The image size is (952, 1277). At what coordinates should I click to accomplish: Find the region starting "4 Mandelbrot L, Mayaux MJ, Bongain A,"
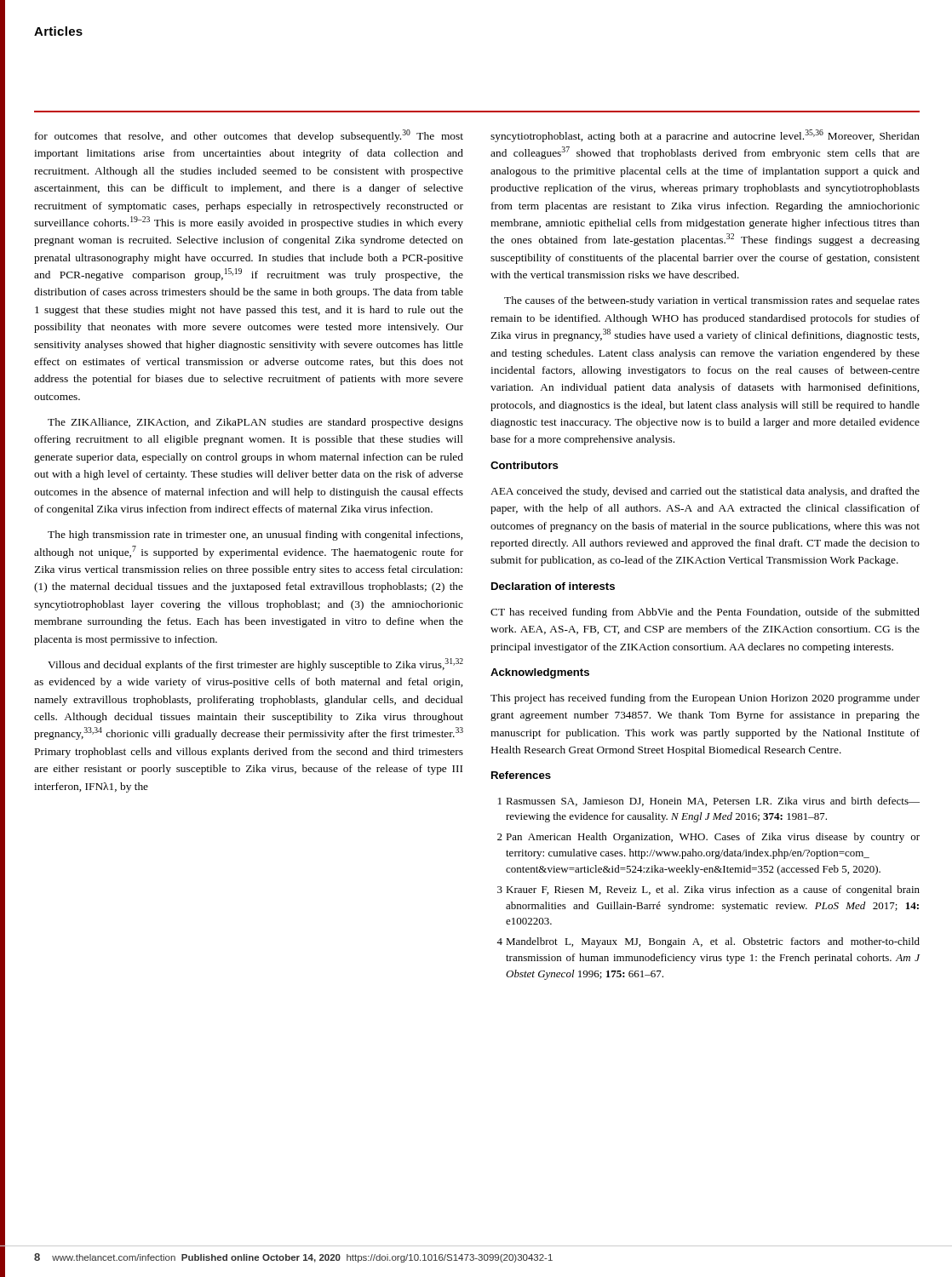[705, 958]
